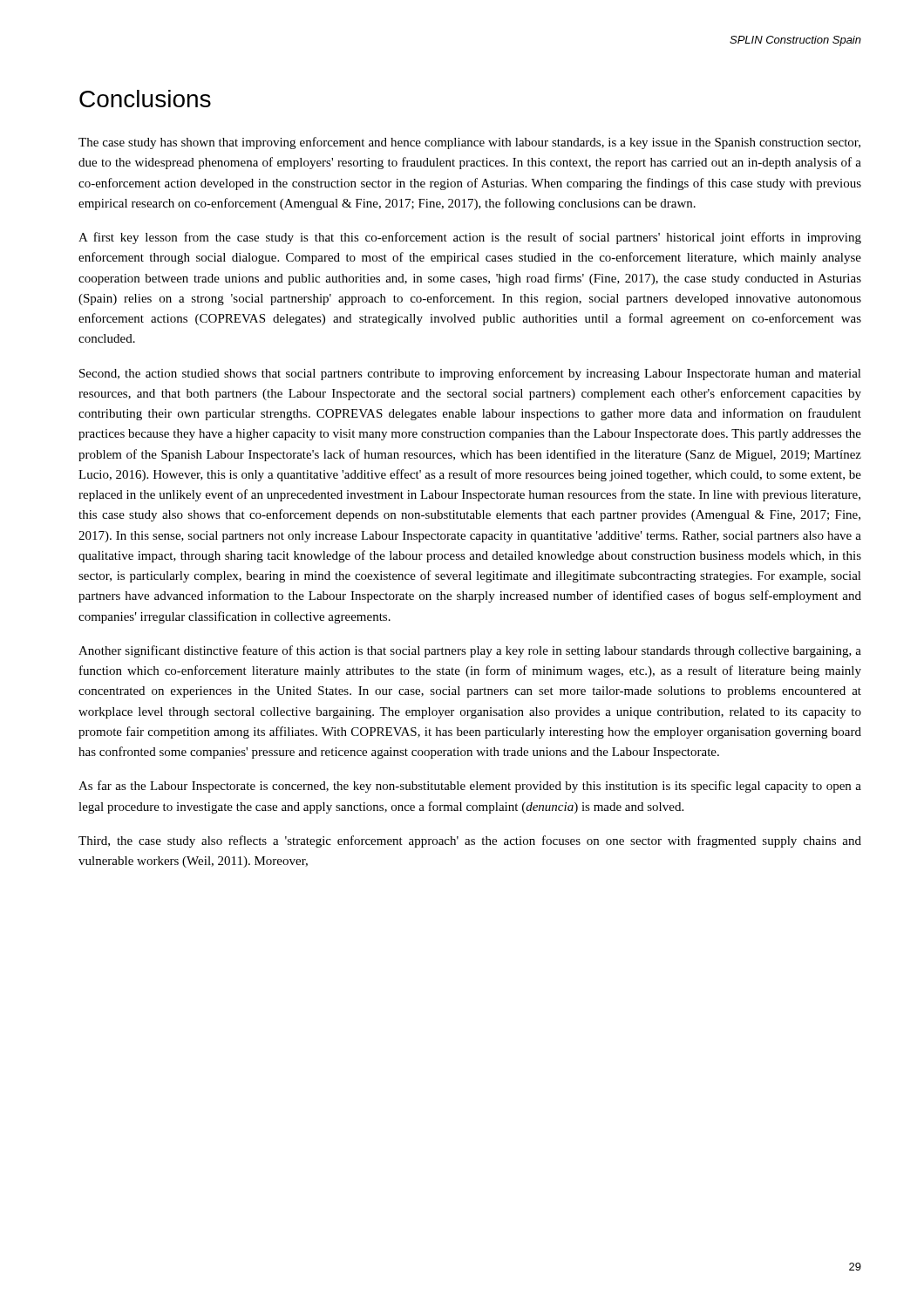Select the block starting "Second, the action studied"
The image size is (924, 1308).
470,494
